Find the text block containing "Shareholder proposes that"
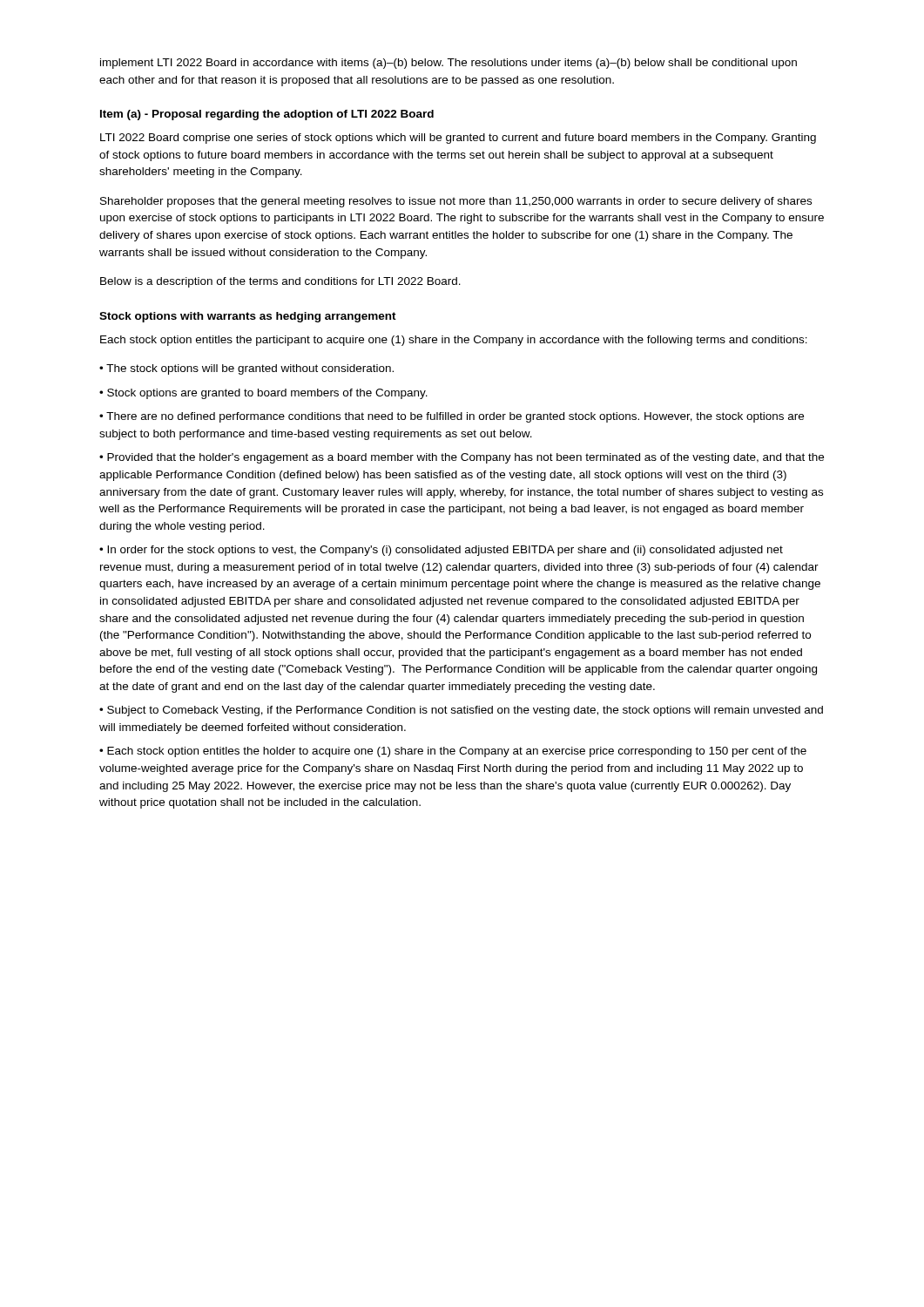The height and width of the screenshot is (1307, 924). click(462, 226)
